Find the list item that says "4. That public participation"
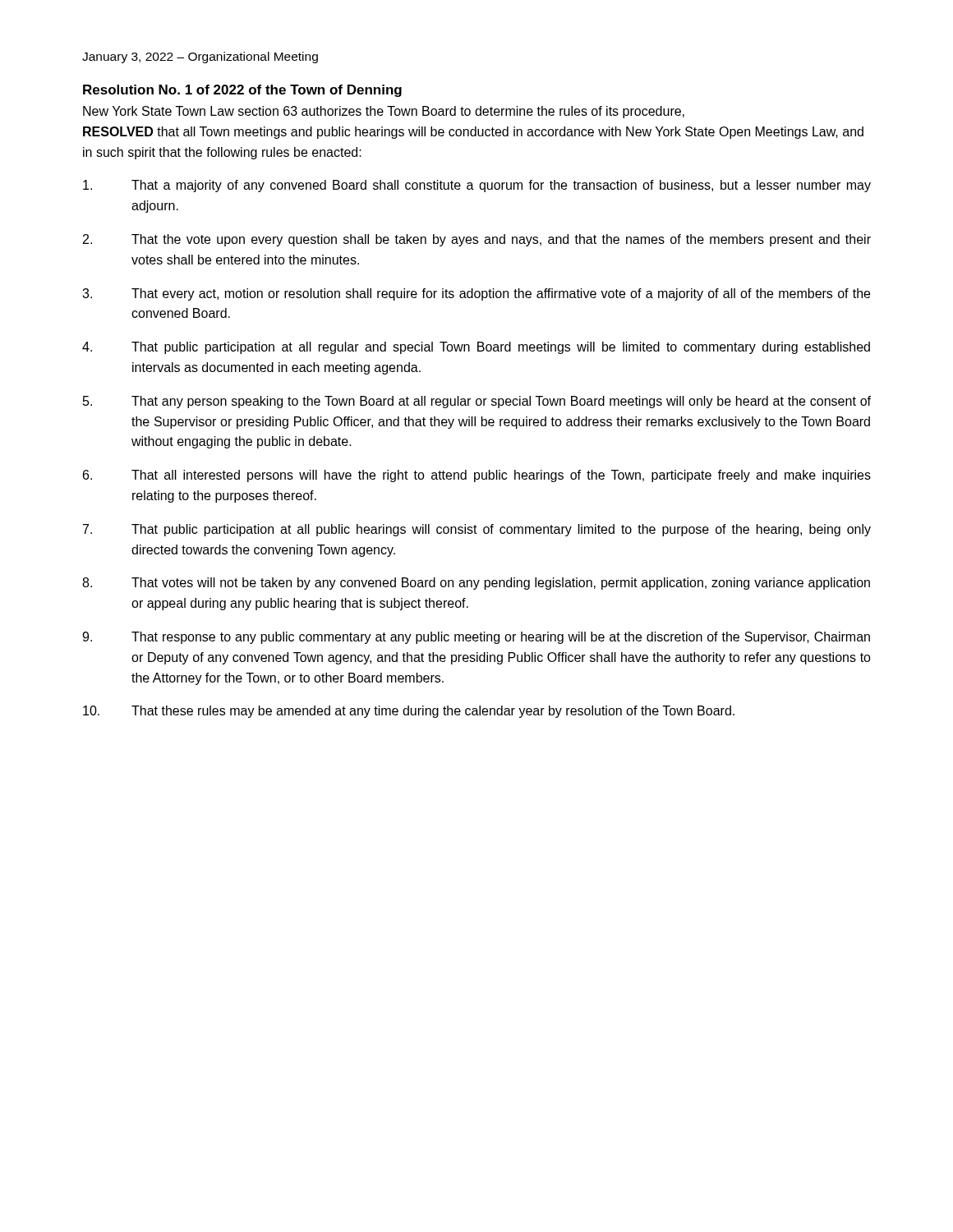 (476, 358)
